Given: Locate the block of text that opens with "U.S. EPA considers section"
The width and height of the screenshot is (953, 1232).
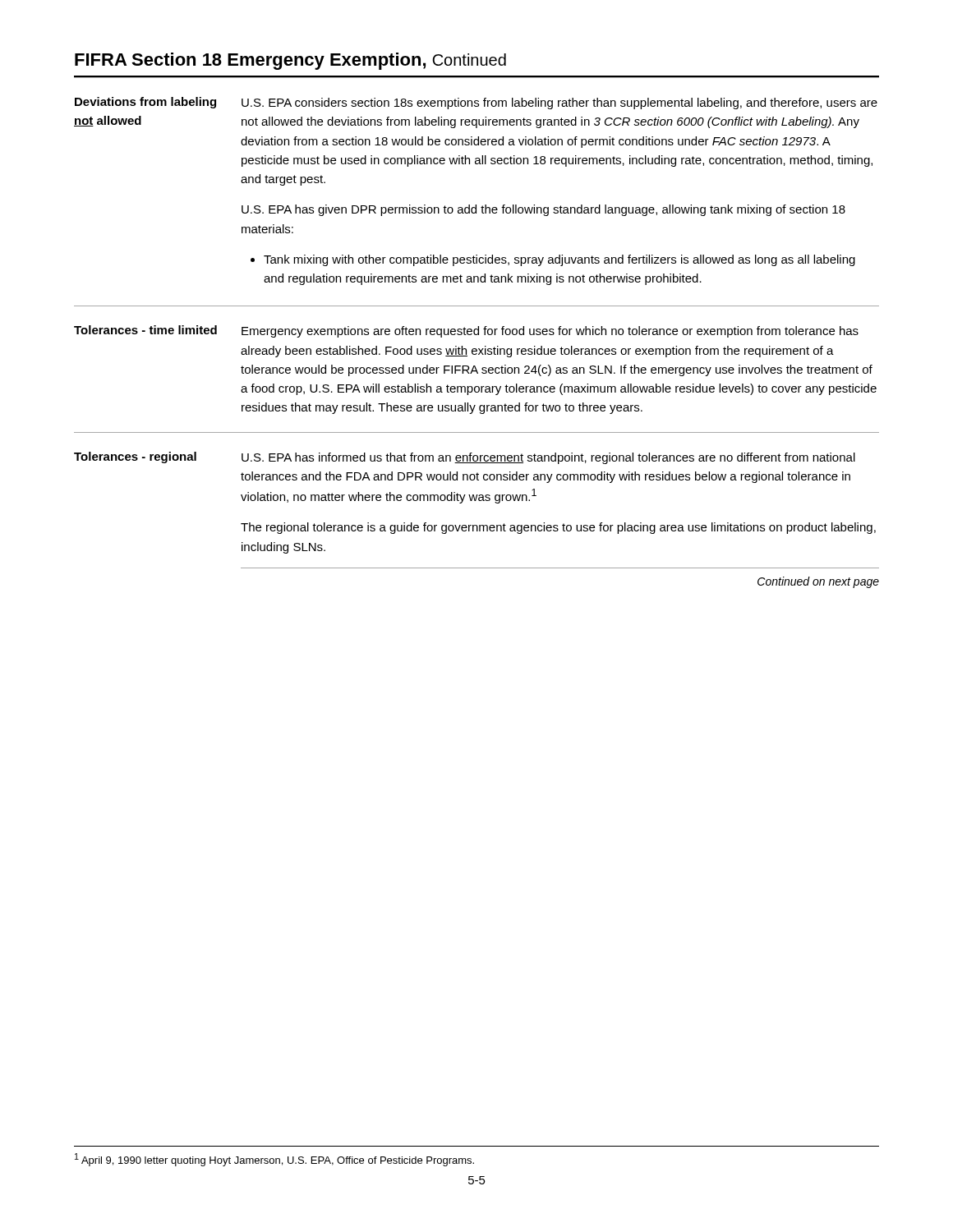Looking at the screenshot, I should coord(559,140).
